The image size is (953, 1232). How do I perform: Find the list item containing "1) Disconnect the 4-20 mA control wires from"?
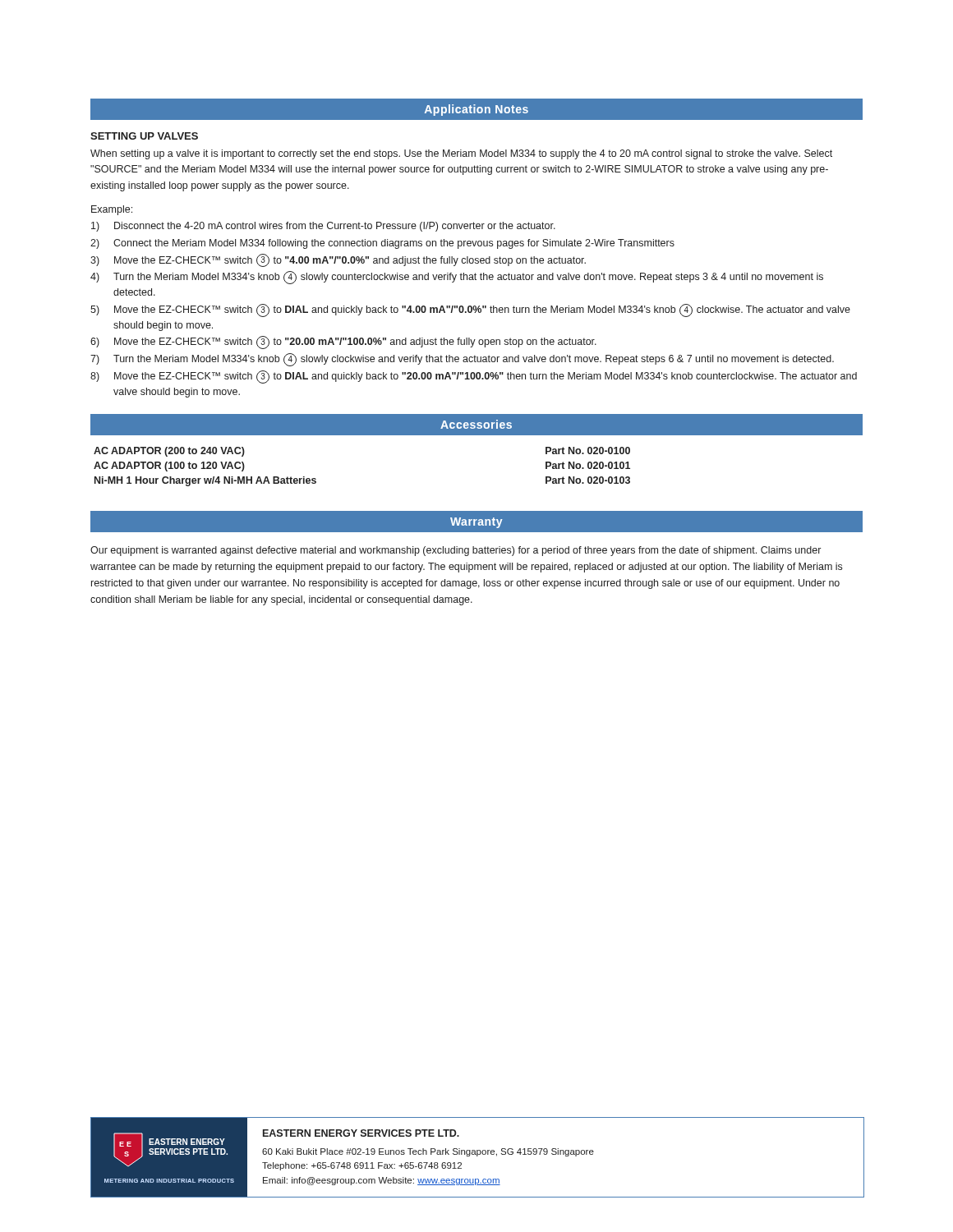tap(476, 226)
